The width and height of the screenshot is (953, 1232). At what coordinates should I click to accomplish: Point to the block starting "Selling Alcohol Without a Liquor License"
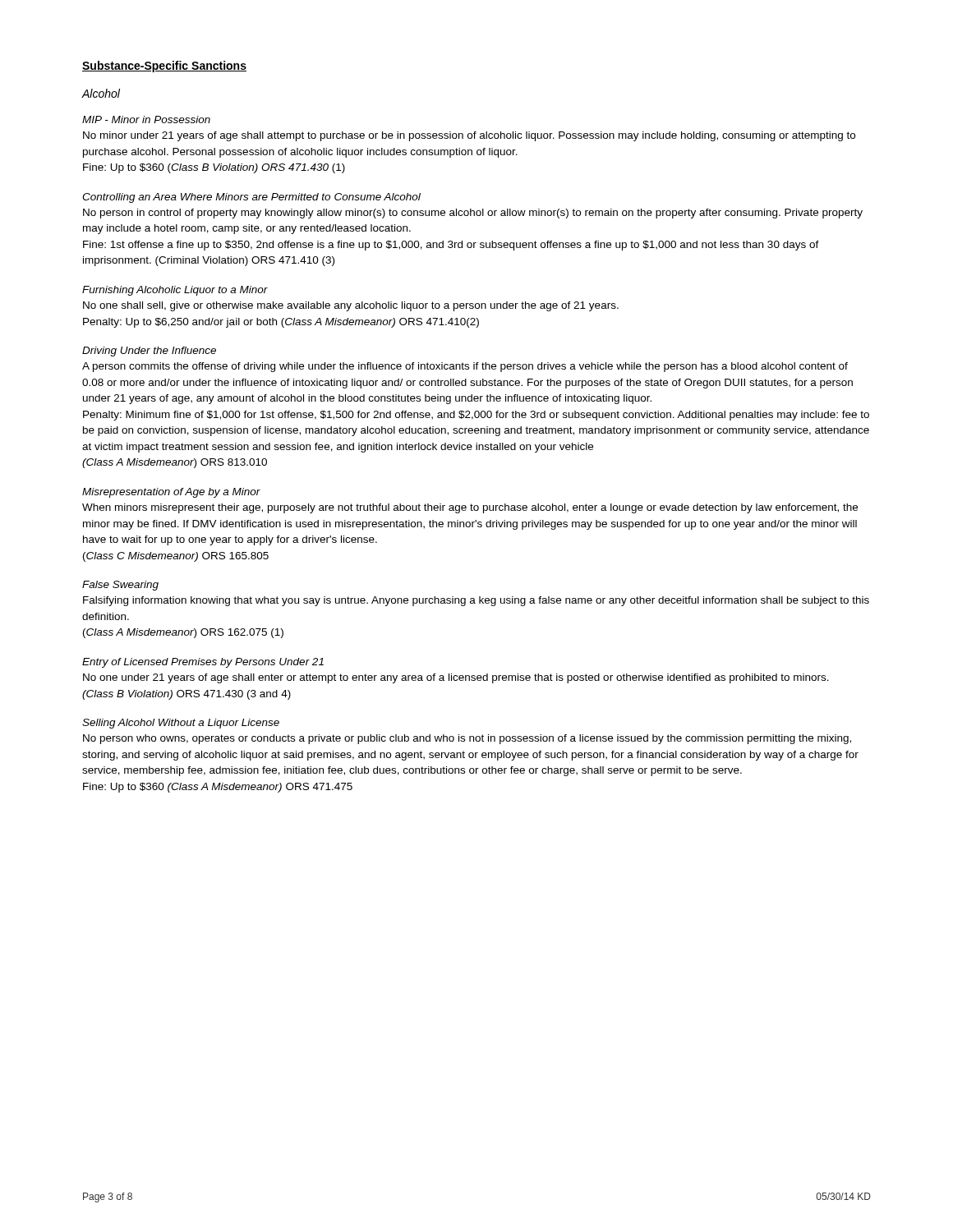(181, 722)
